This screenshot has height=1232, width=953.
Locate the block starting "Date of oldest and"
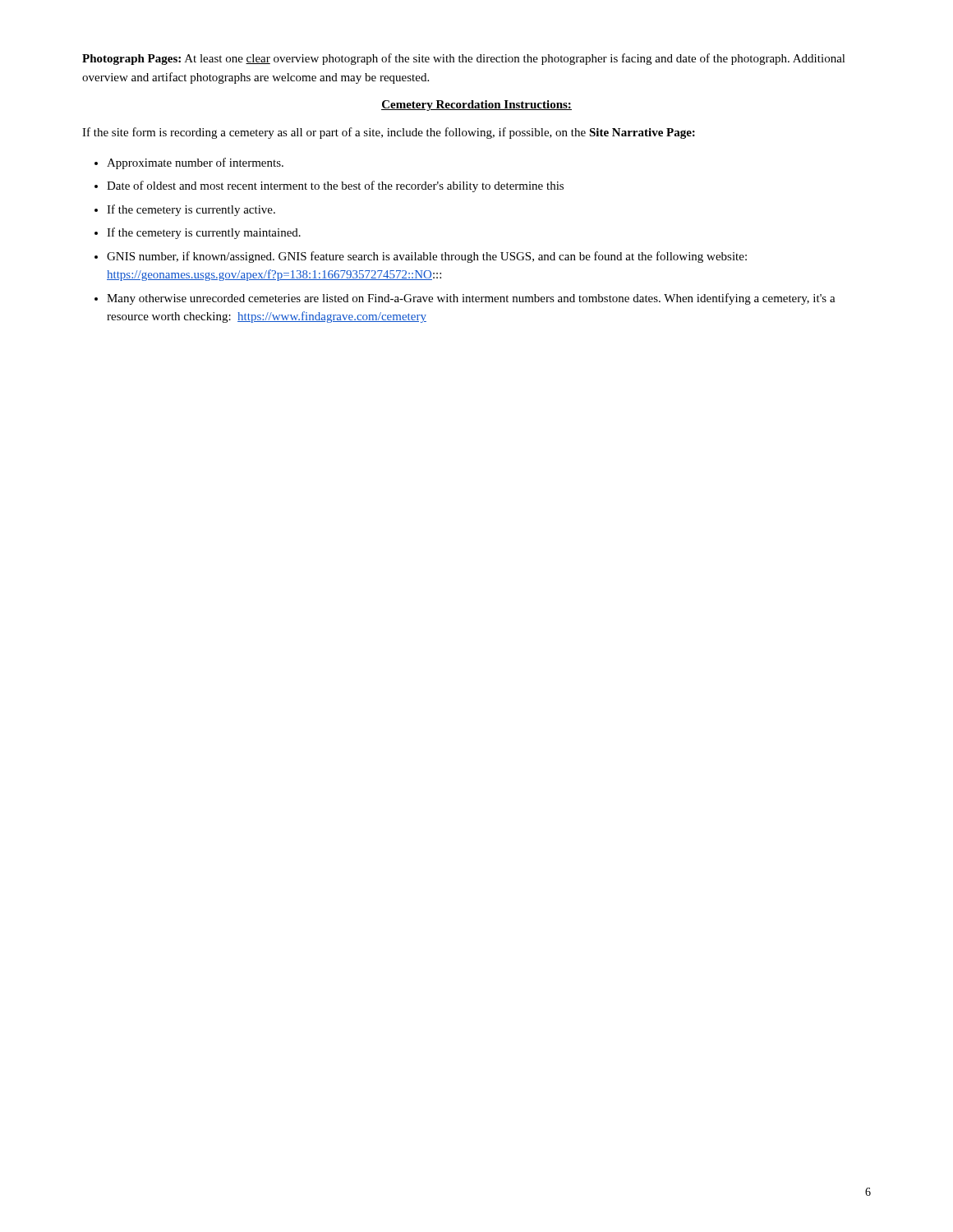[336, 186]
